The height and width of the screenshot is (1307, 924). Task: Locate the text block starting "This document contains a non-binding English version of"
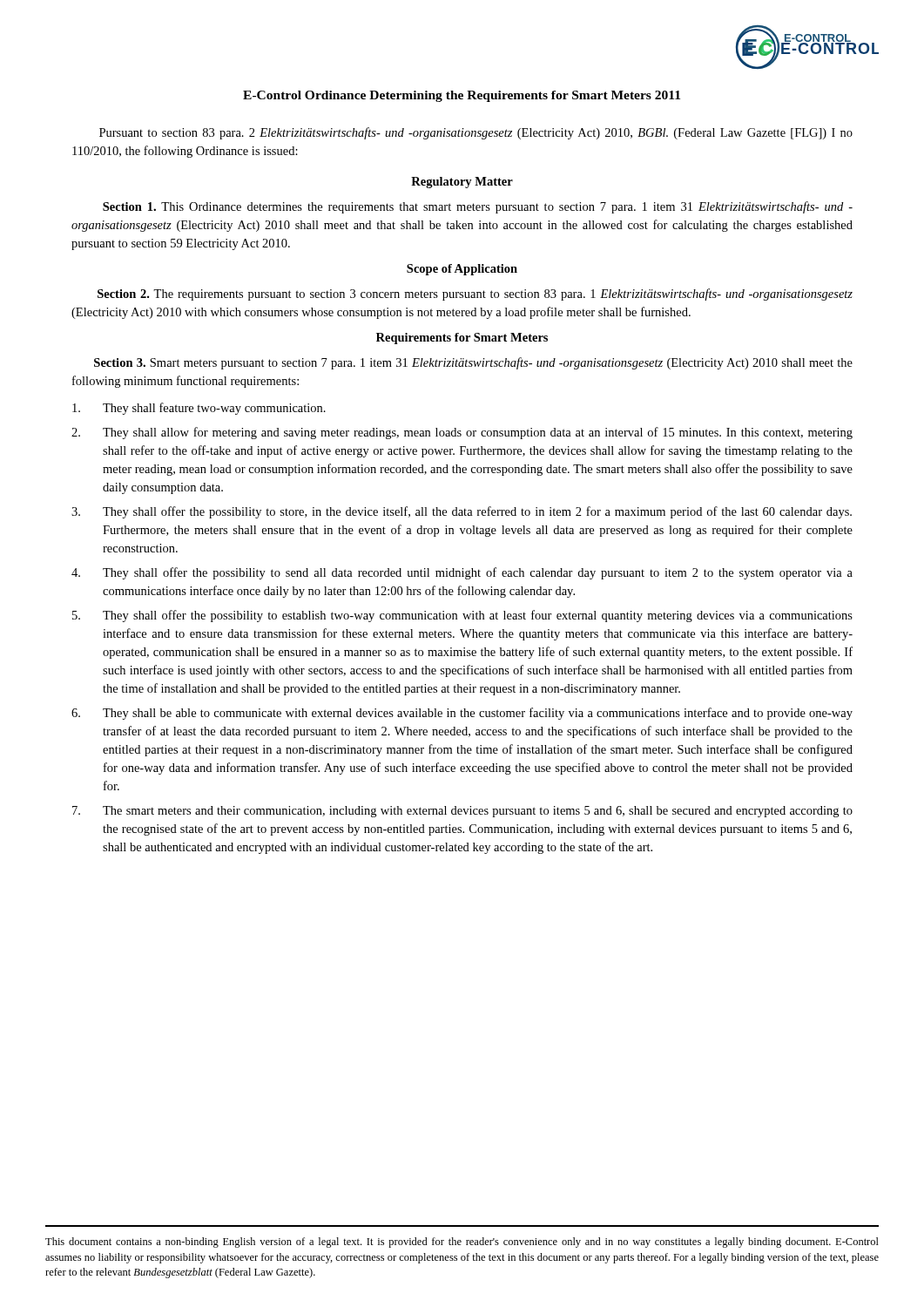[x=462, y=1257]
